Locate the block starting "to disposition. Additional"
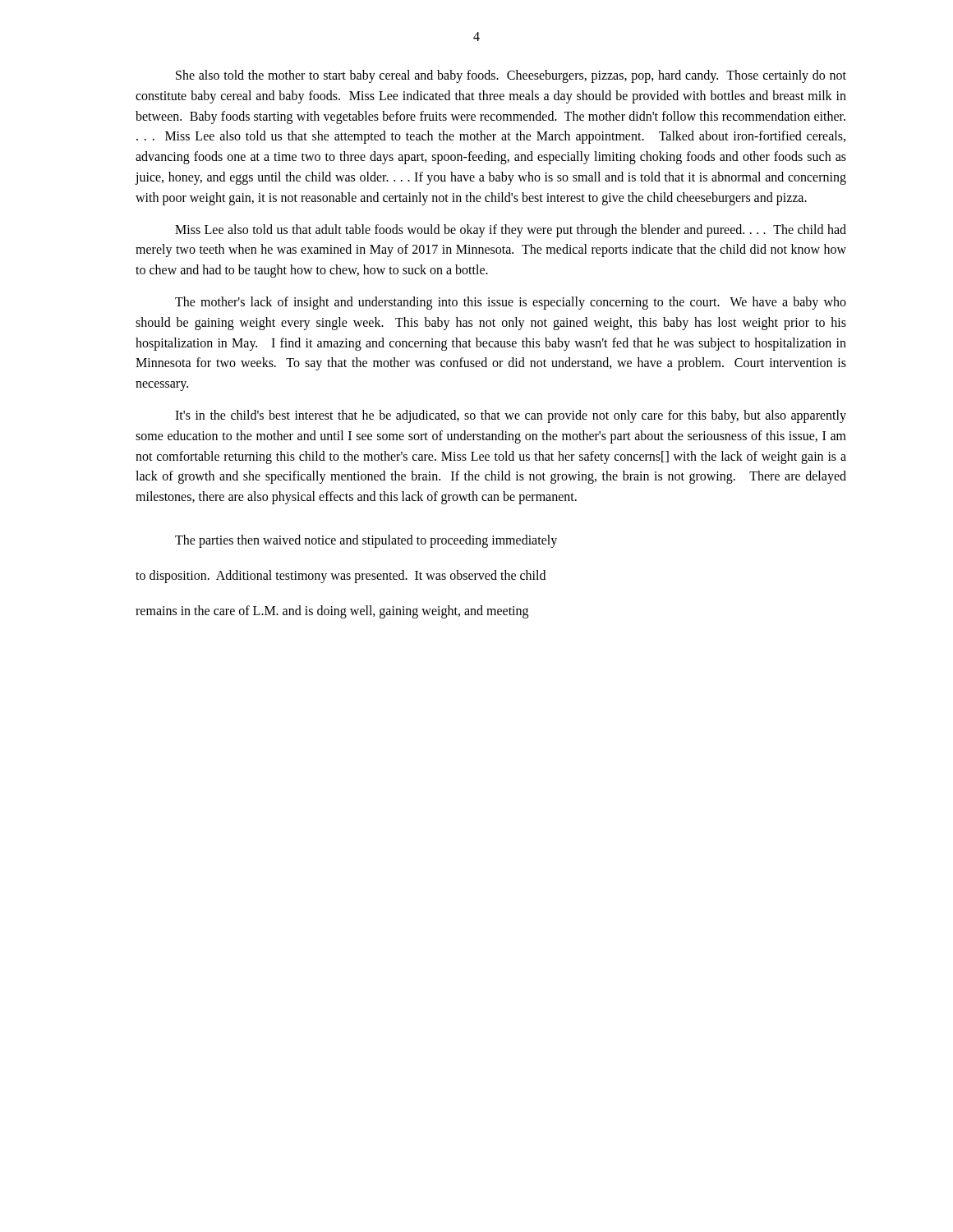 click(341, 575)
